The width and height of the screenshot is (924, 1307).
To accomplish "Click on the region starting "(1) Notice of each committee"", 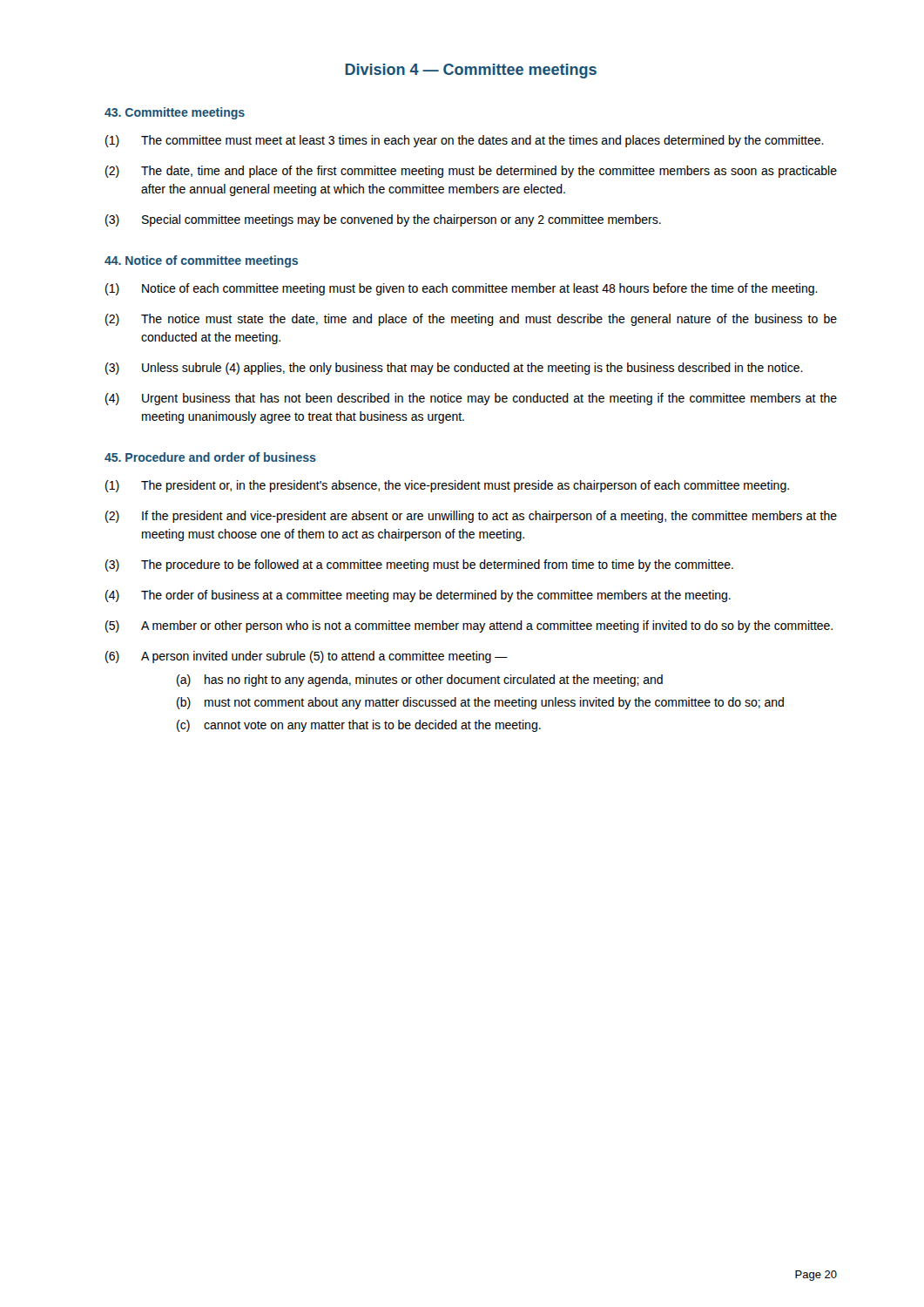I will coord(471,289).
